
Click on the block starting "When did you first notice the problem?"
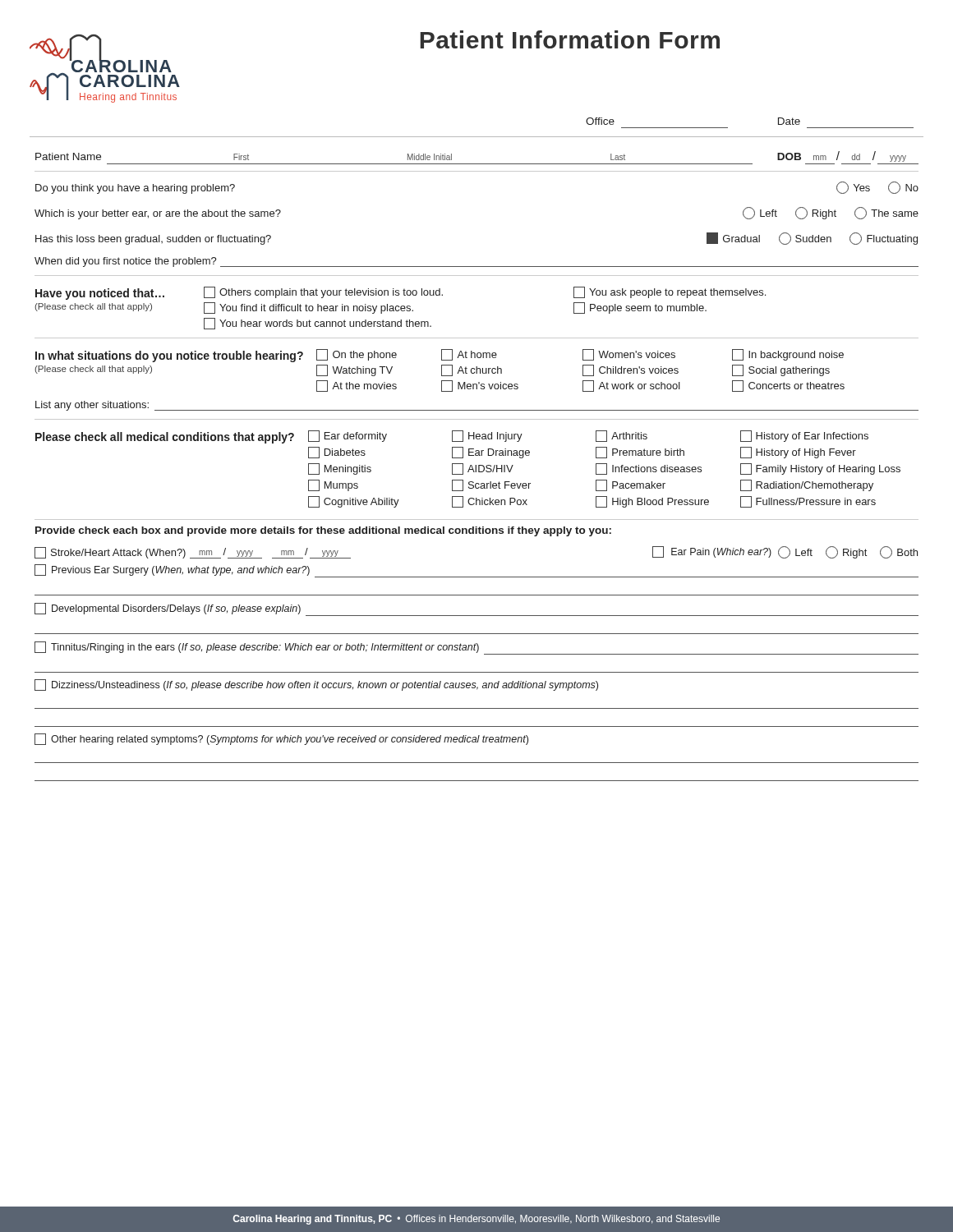[476, 260]
